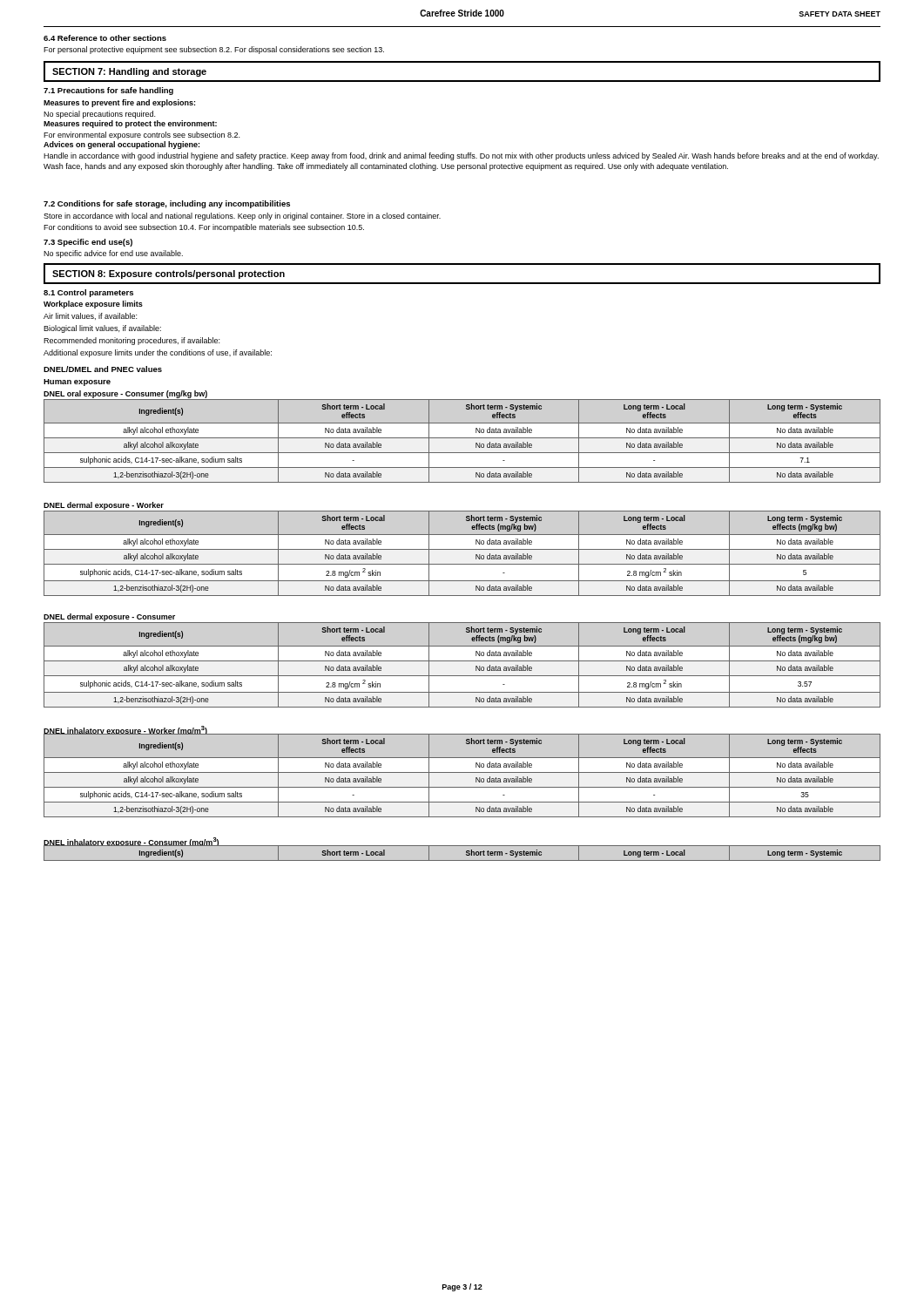Point to the passage starting "DNEL/DMEL and PNEC values"
Image resolution: width=924 pixels, height=1307 pixels.
coord(103,369)
